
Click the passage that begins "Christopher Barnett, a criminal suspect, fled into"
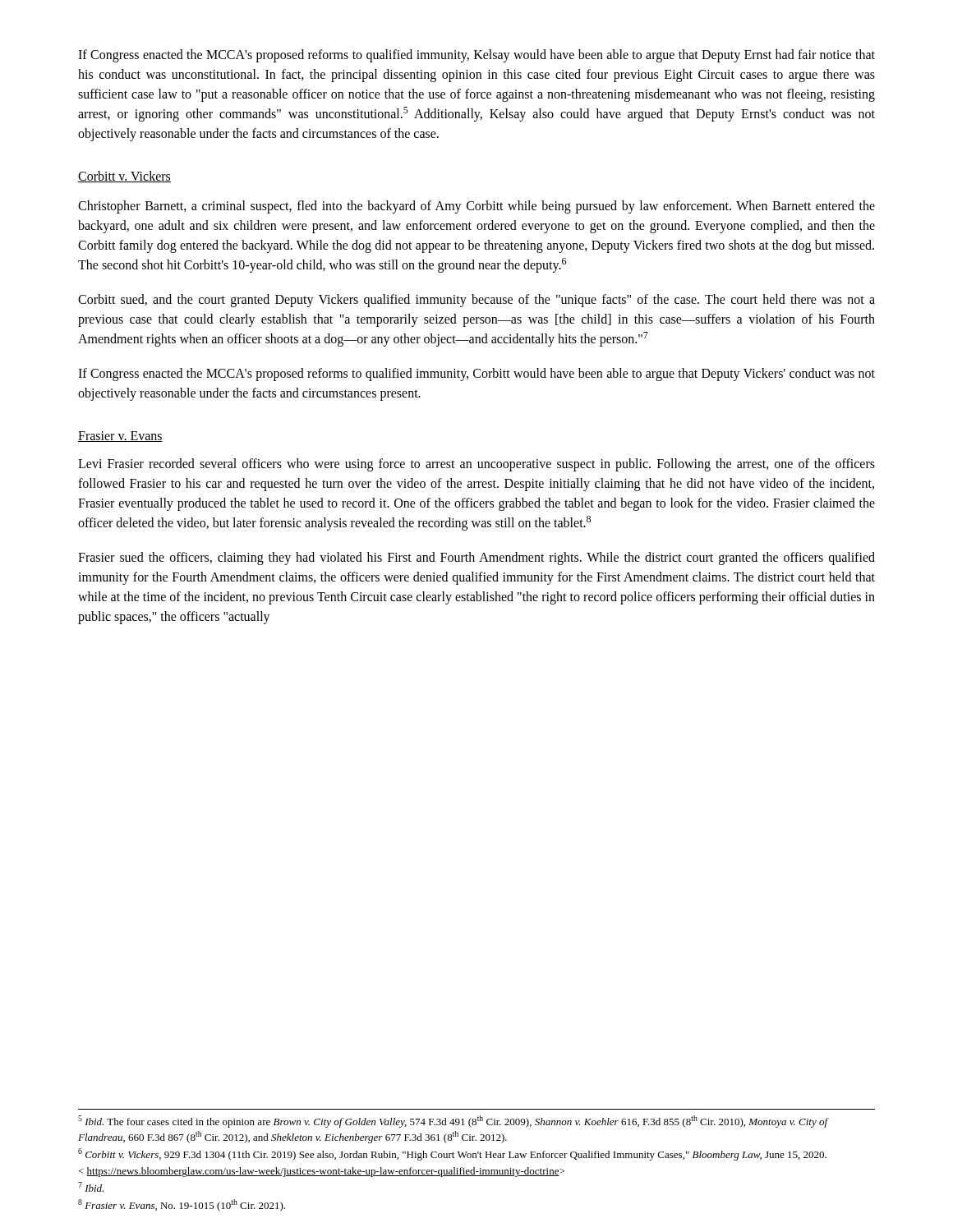pyautogui.click(x=476, y=235)
